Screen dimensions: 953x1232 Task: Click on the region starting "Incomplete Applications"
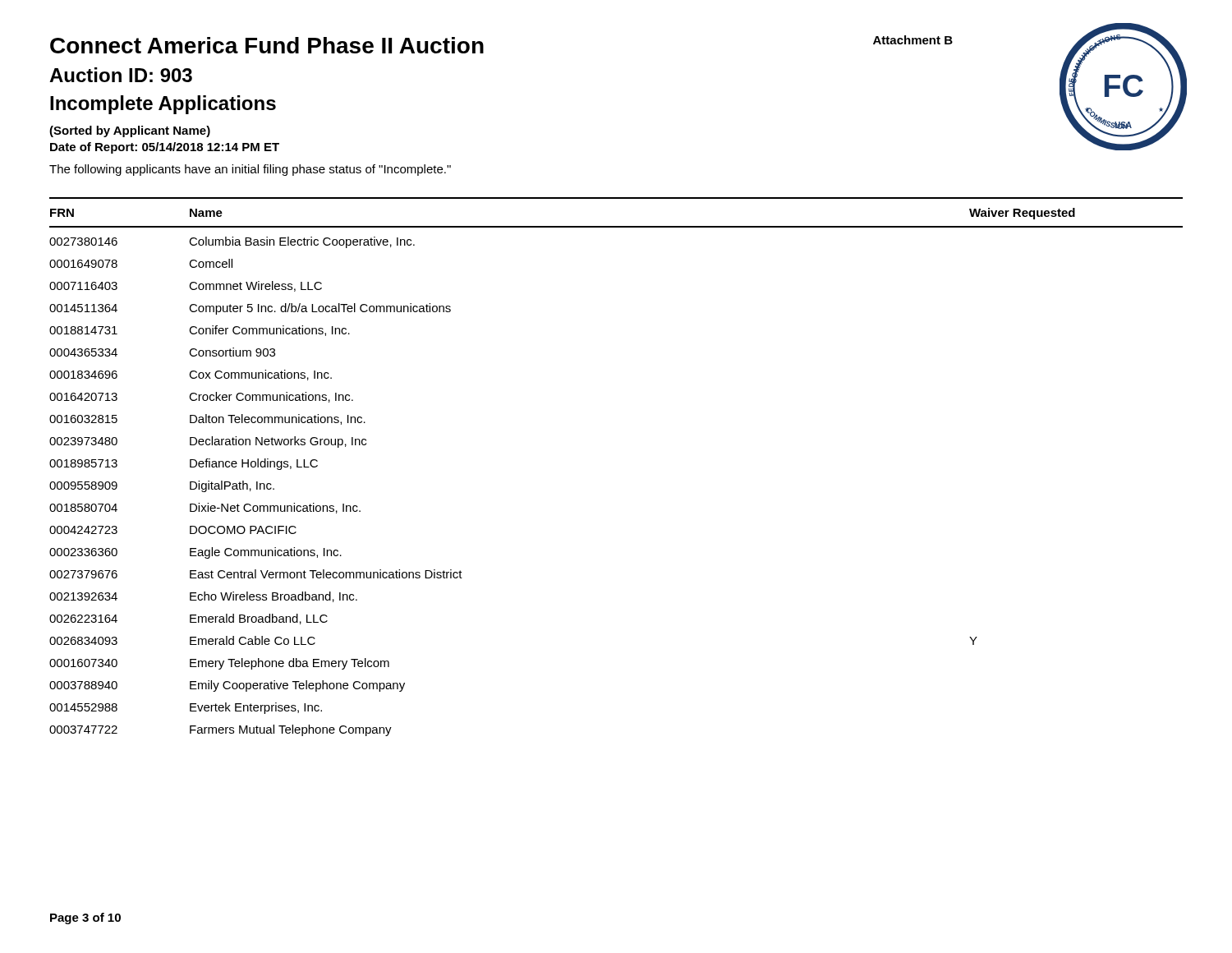point(163,103)
